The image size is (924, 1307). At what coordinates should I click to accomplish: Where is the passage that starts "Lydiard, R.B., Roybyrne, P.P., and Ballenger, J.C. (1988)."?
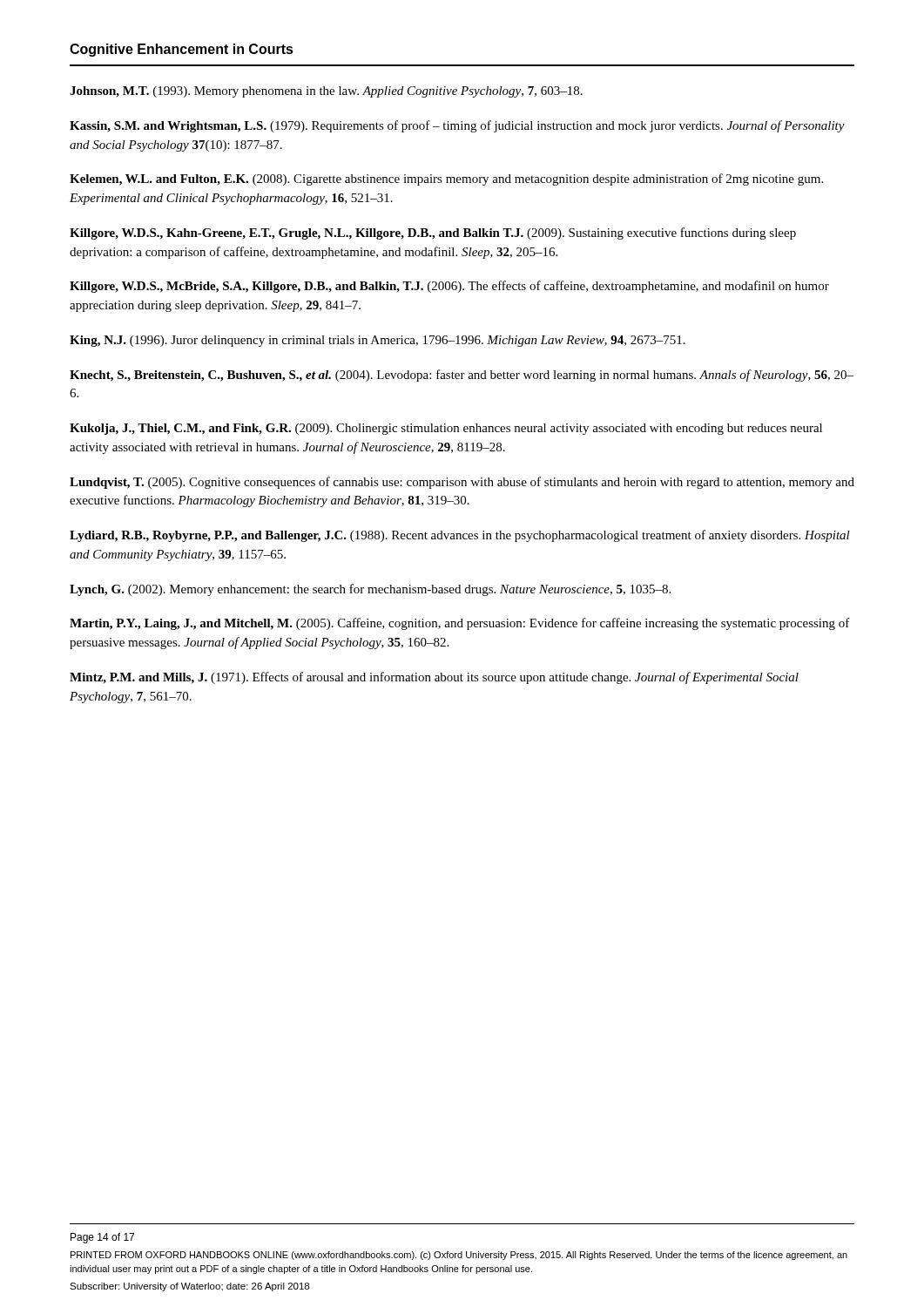462,545
